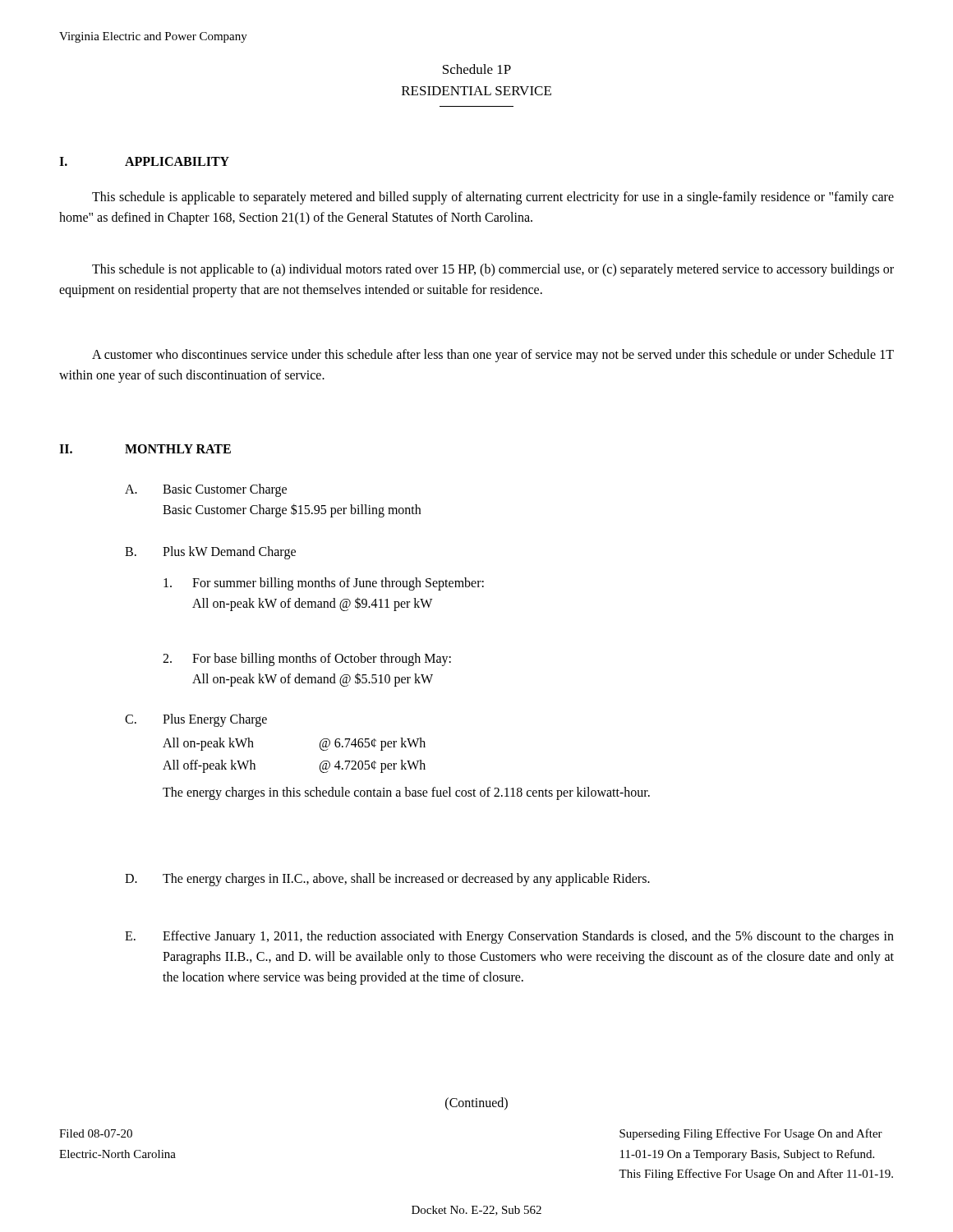953x1232 pixels.
Task: Where is the passage that starts "2. For base billing months of October through"?
Action: 307,660
